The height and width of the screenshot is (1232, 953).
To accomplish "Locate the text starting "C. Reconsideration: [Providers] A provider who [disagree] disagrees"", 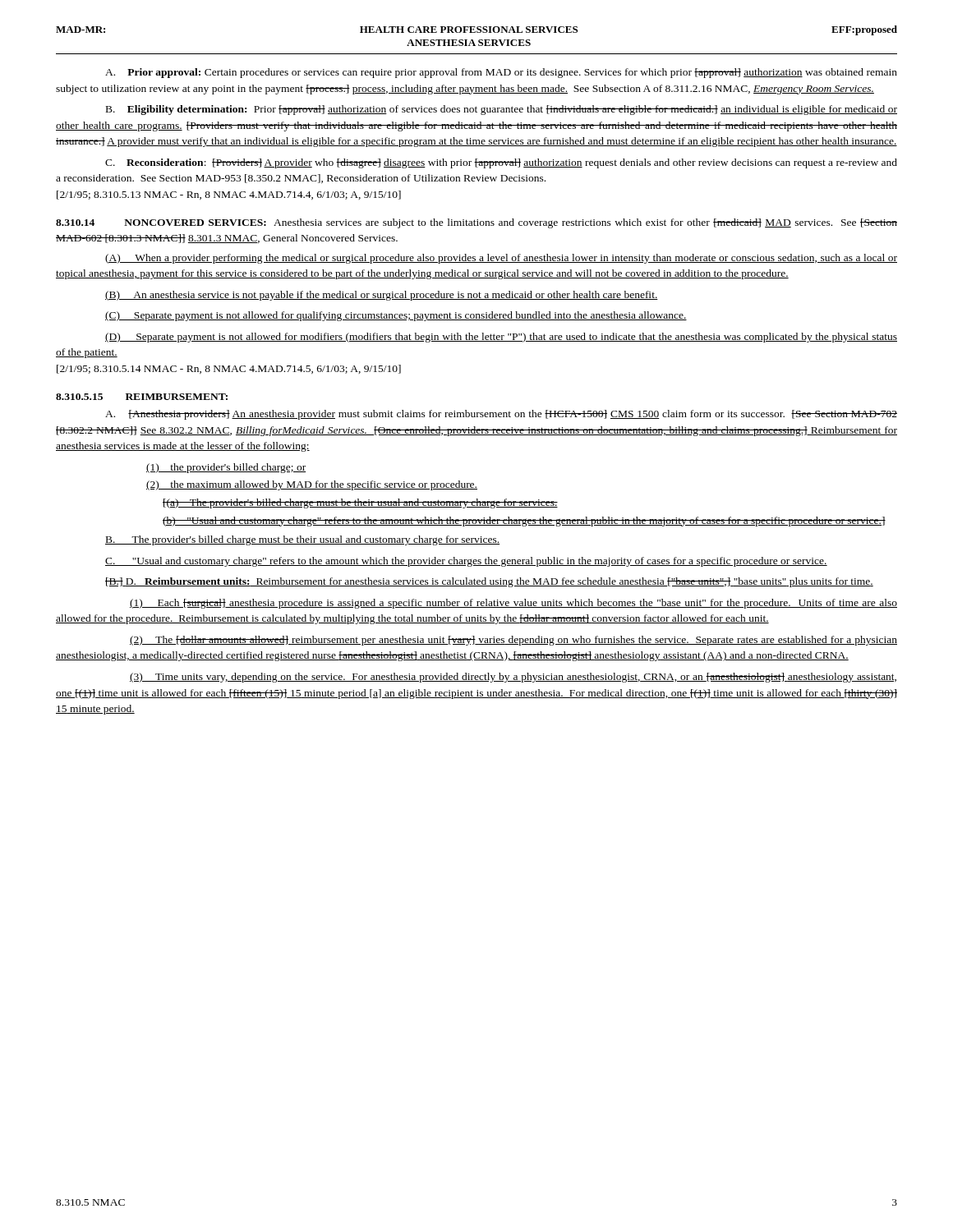I will coord(476,178).
